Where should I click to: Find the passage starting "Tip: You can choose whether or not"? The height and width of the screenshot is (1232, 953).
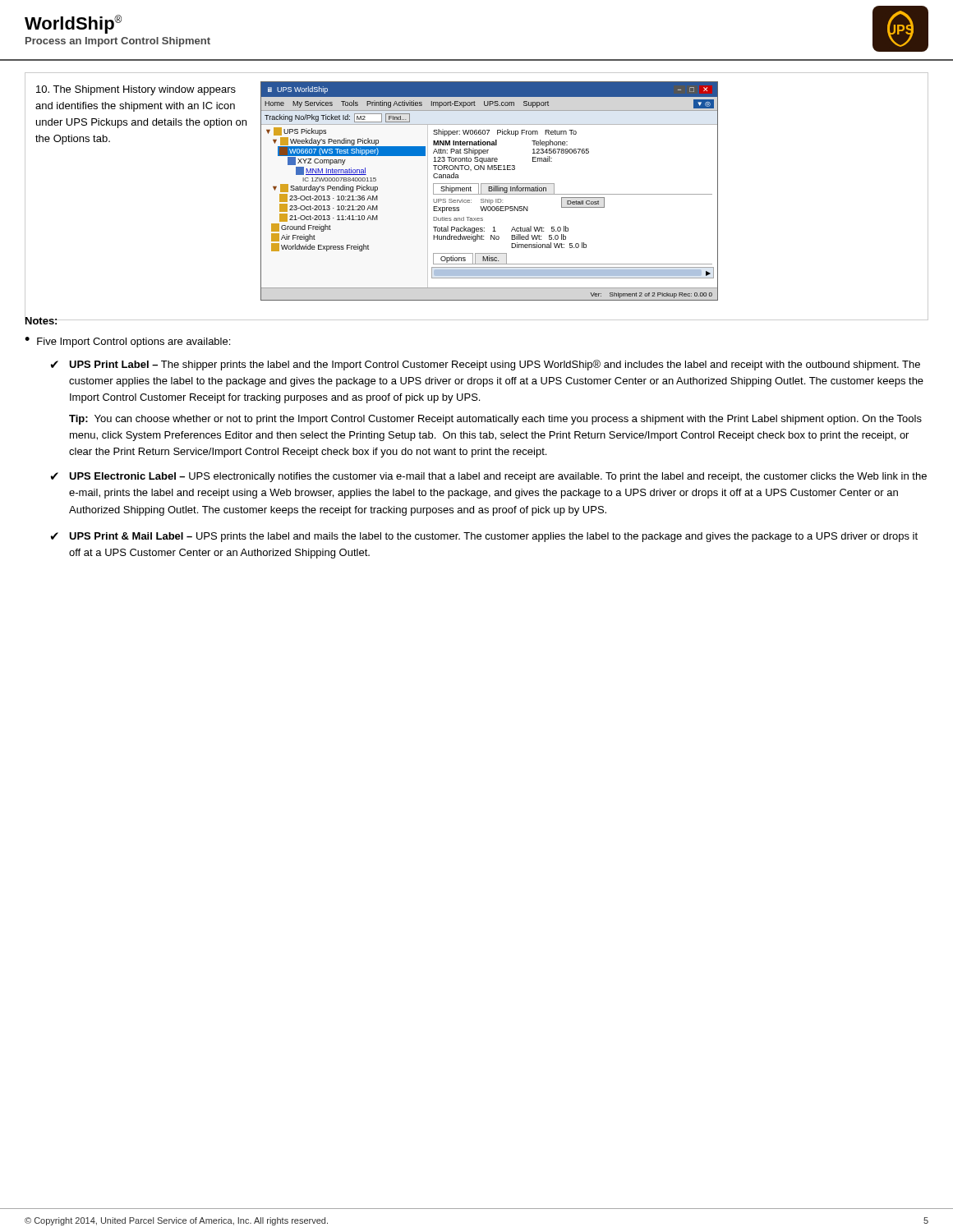(495, 435)
